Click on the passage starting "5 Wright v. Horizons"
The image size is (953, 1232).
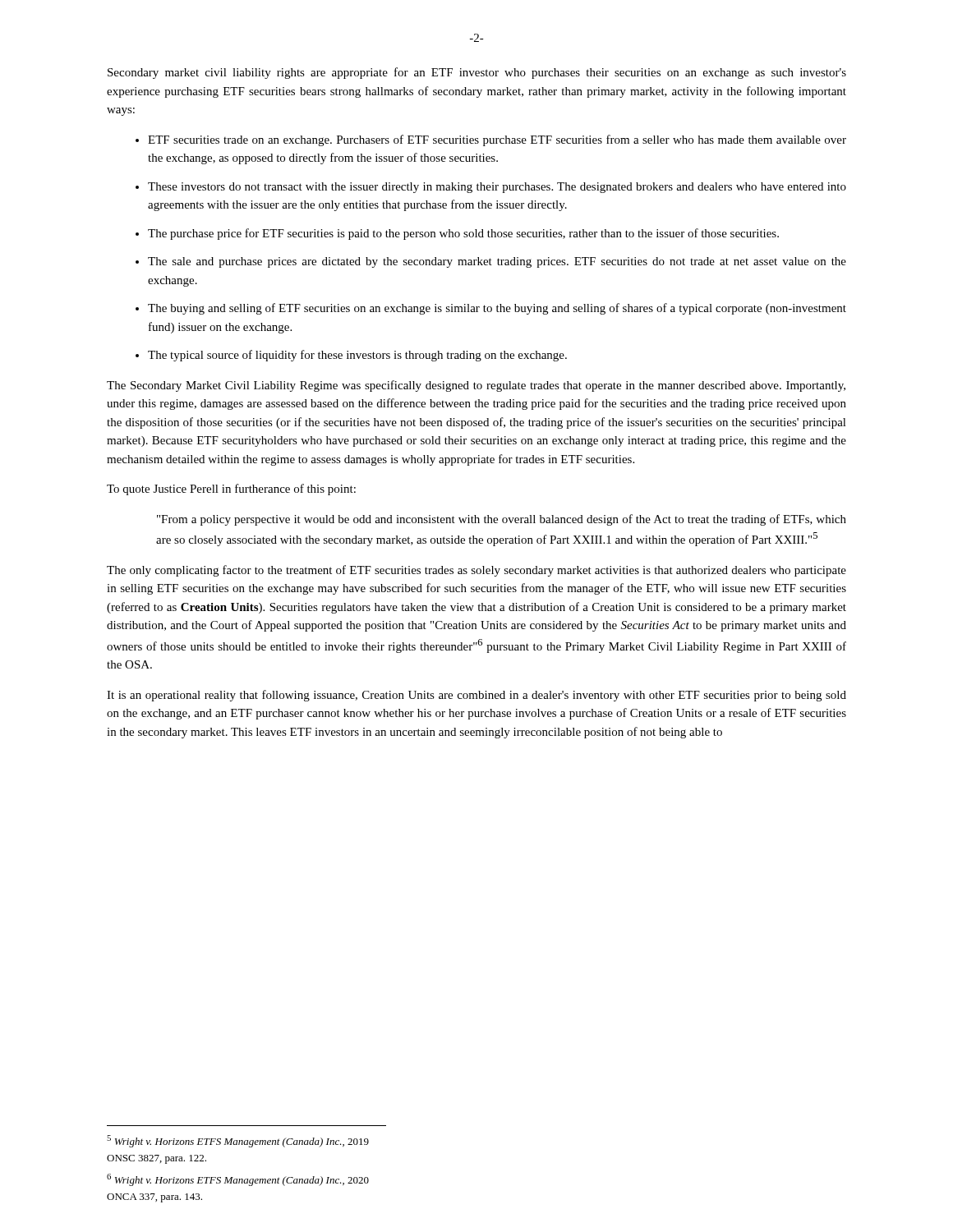tap(238, 1148)
